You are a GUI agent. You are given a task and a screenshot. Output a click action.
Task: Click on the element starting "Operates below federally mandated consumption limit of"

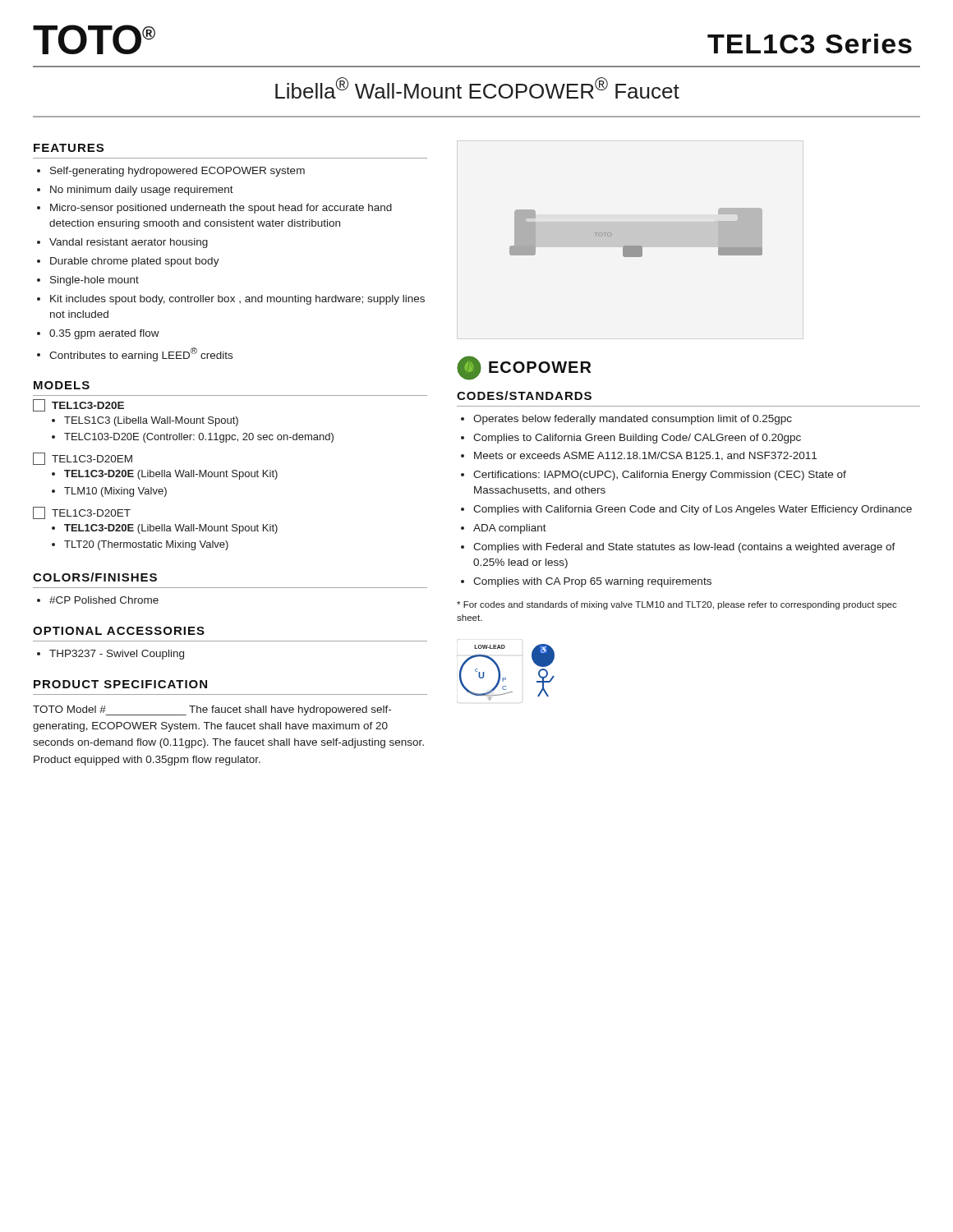point(633,418)
